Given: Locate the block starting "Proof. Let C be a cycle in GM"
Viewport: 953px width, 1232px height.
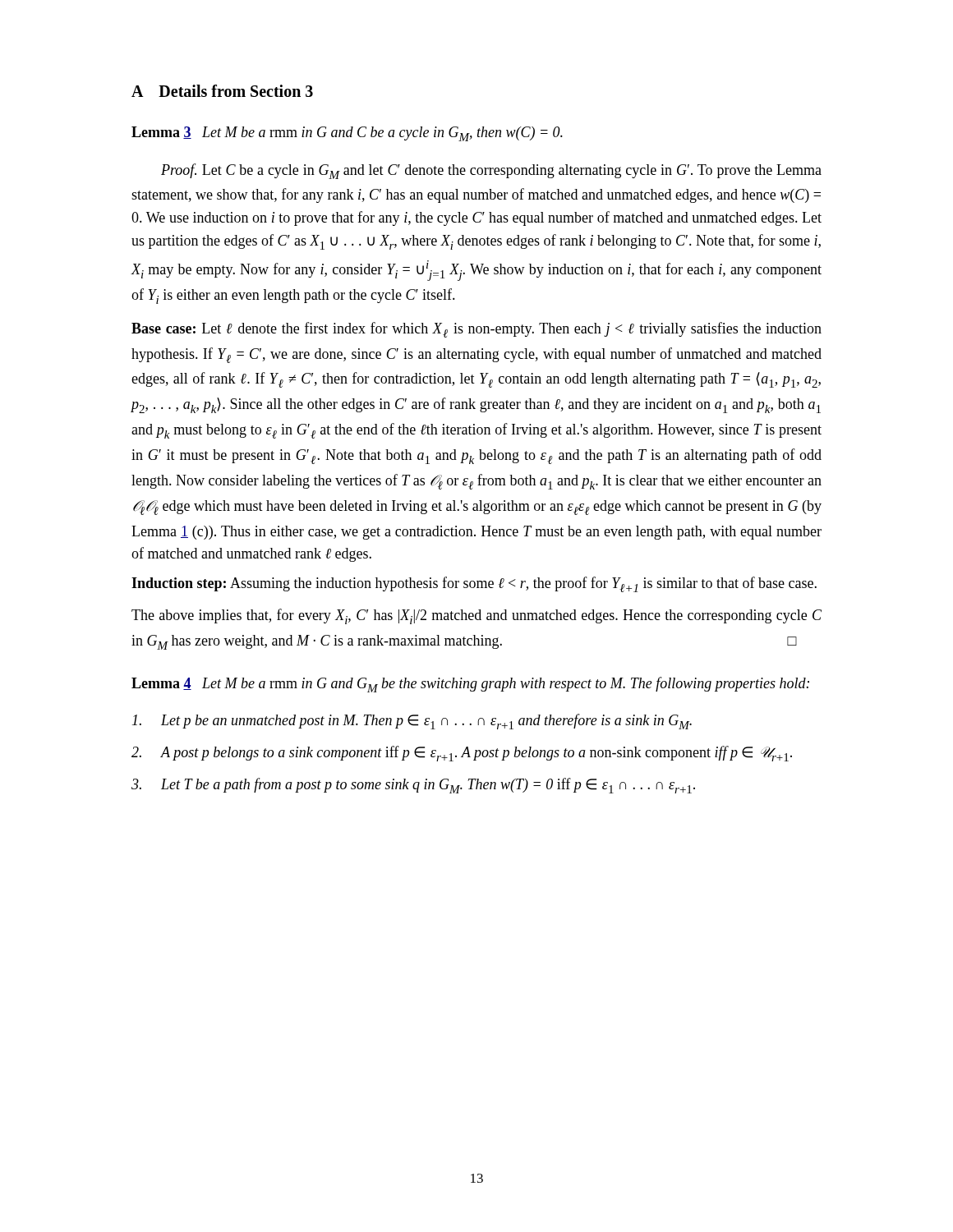Looking at the screenshot, I should tap(476, 407).
